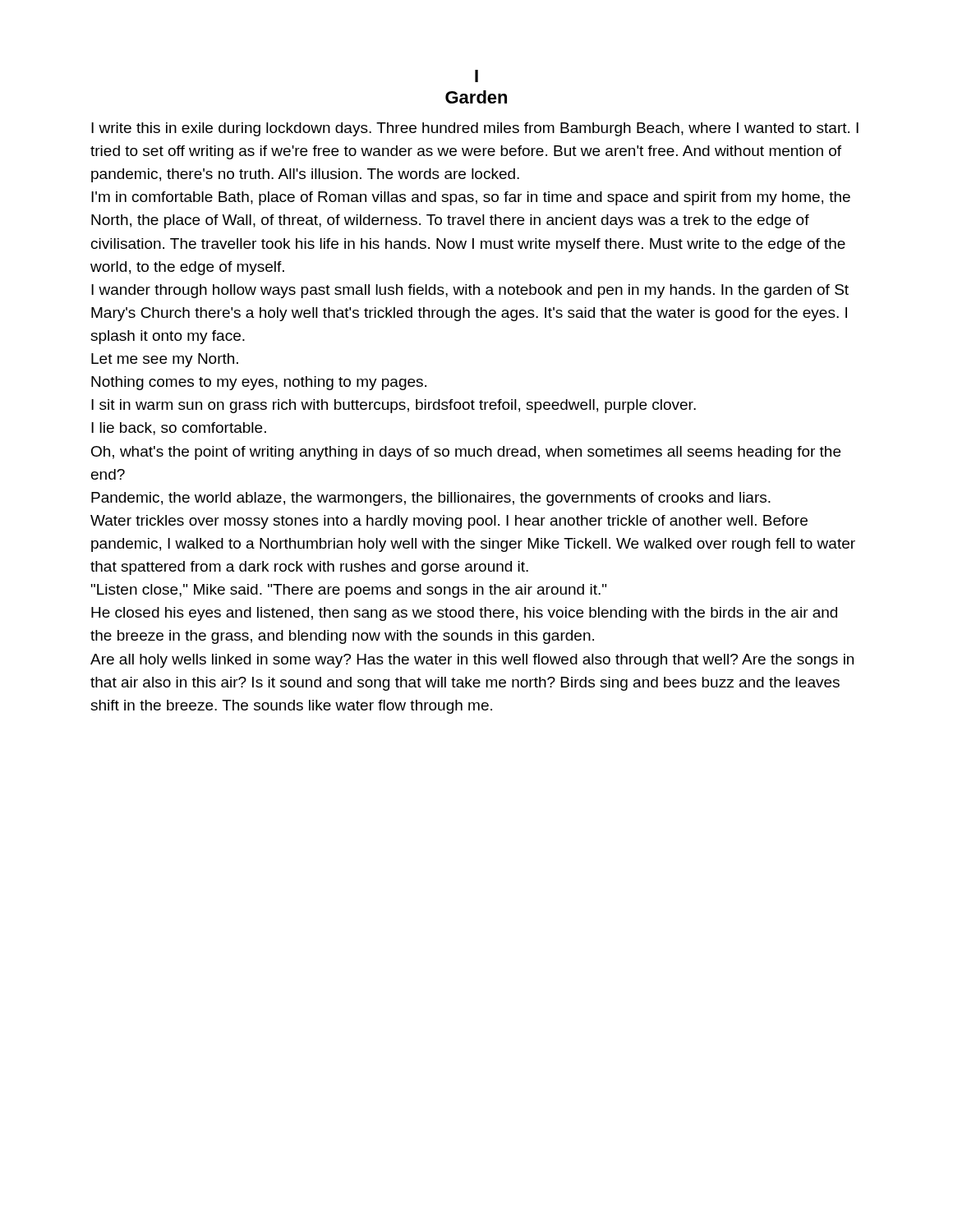
Task: Find the text that reads "Let me see my North."
Action: point(165,360)
